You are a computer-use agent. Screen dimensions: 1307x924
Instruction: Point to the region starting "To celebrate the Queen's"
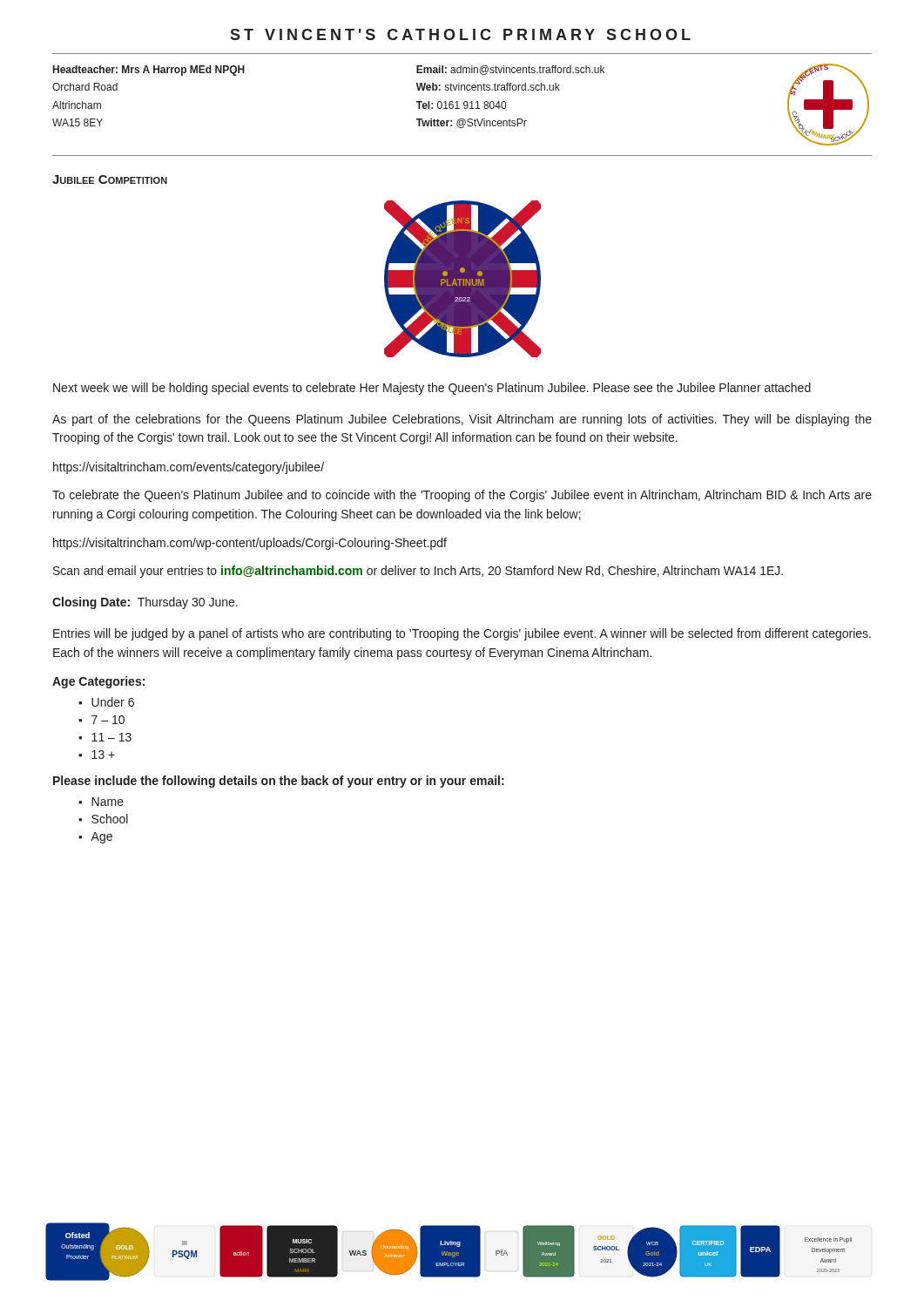tap(462, 504)
